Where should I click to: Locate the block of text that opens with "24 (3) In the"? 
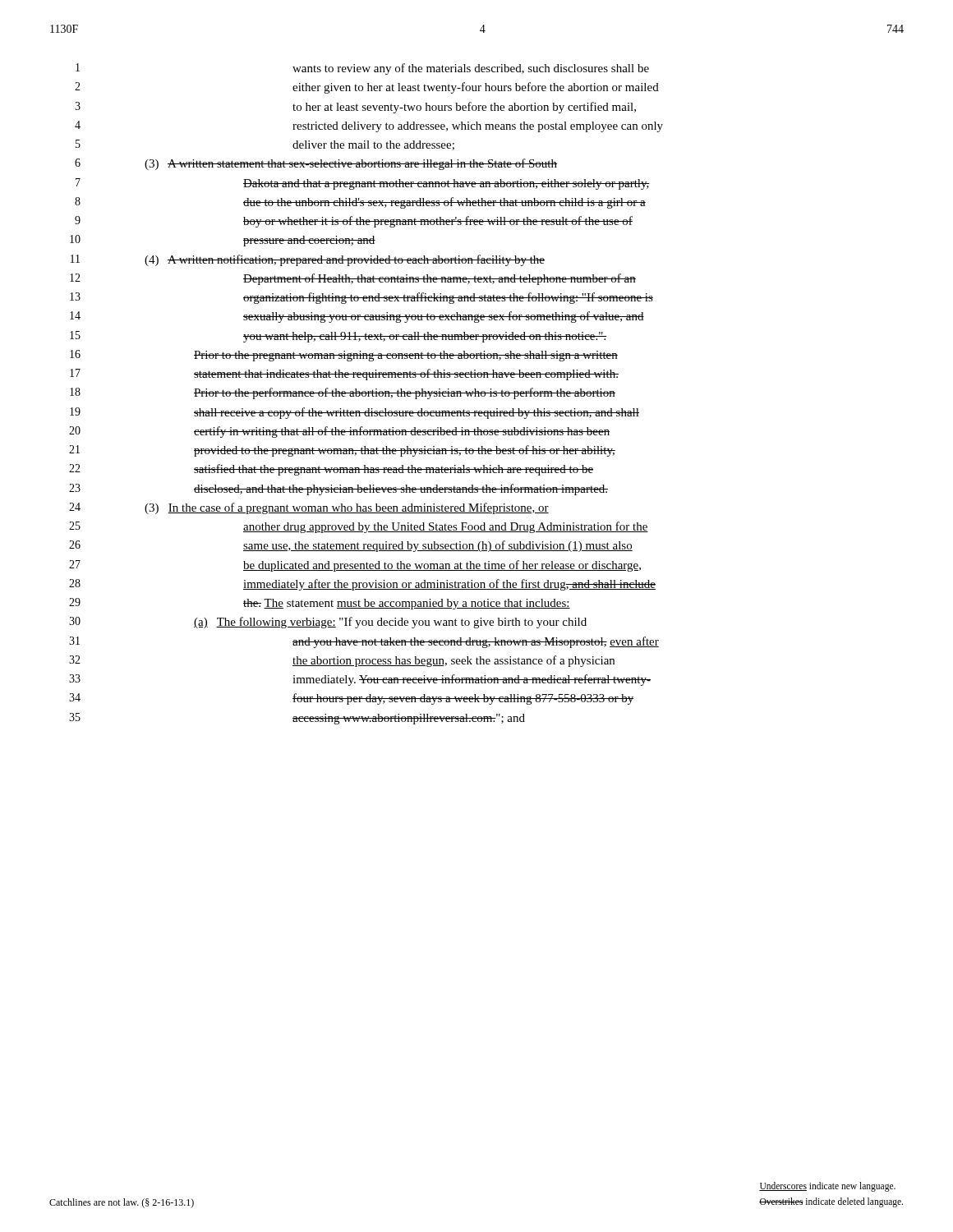click(x=299, y=508)
